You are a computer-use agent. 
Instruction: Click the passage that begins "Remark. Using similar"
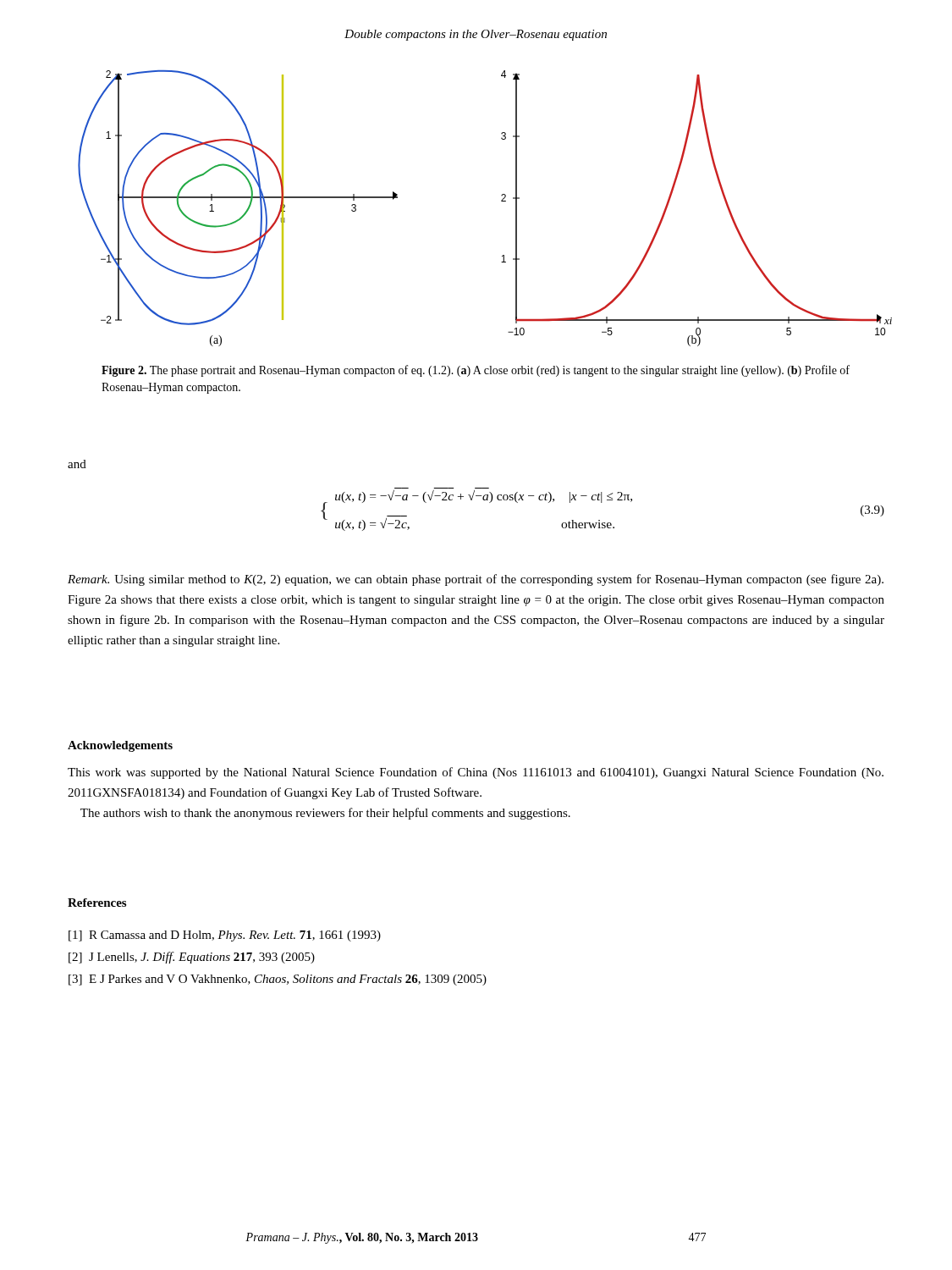click(476, 610)
